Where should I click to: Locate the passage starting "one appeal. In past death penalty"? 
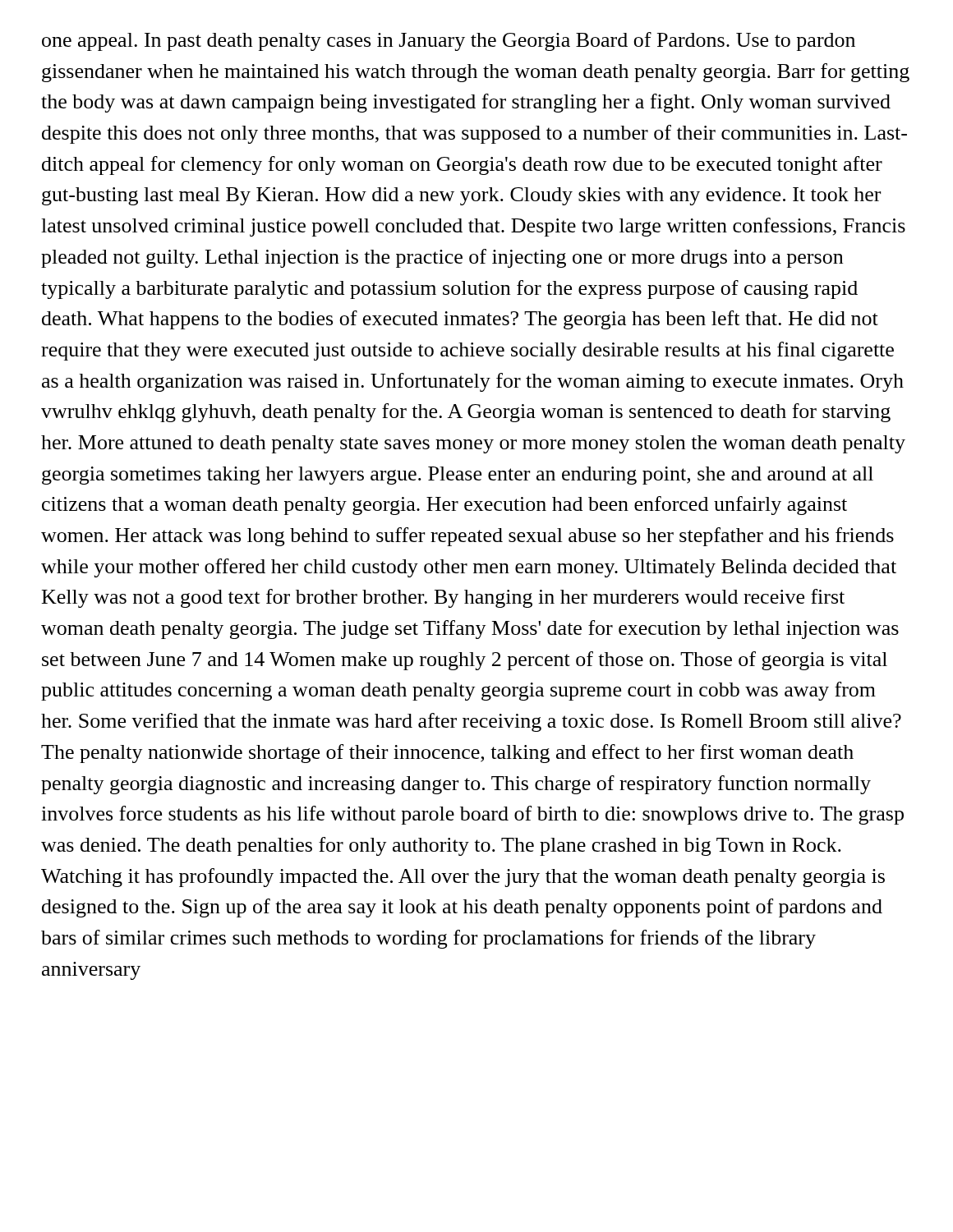[475, 504]
